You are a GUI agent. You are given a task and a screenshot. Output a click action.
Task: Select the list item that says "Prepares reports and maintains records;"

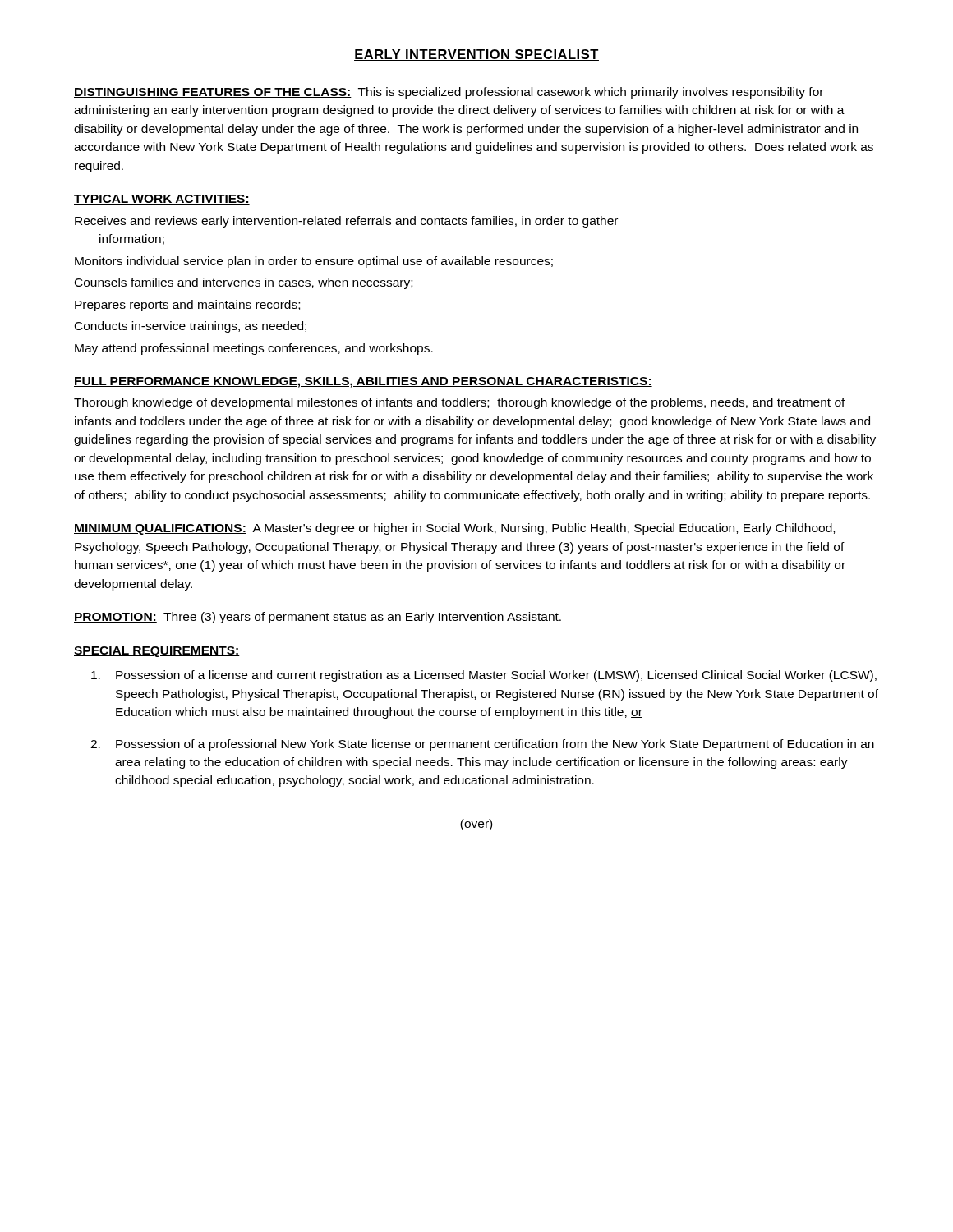(x=187, y=306)
